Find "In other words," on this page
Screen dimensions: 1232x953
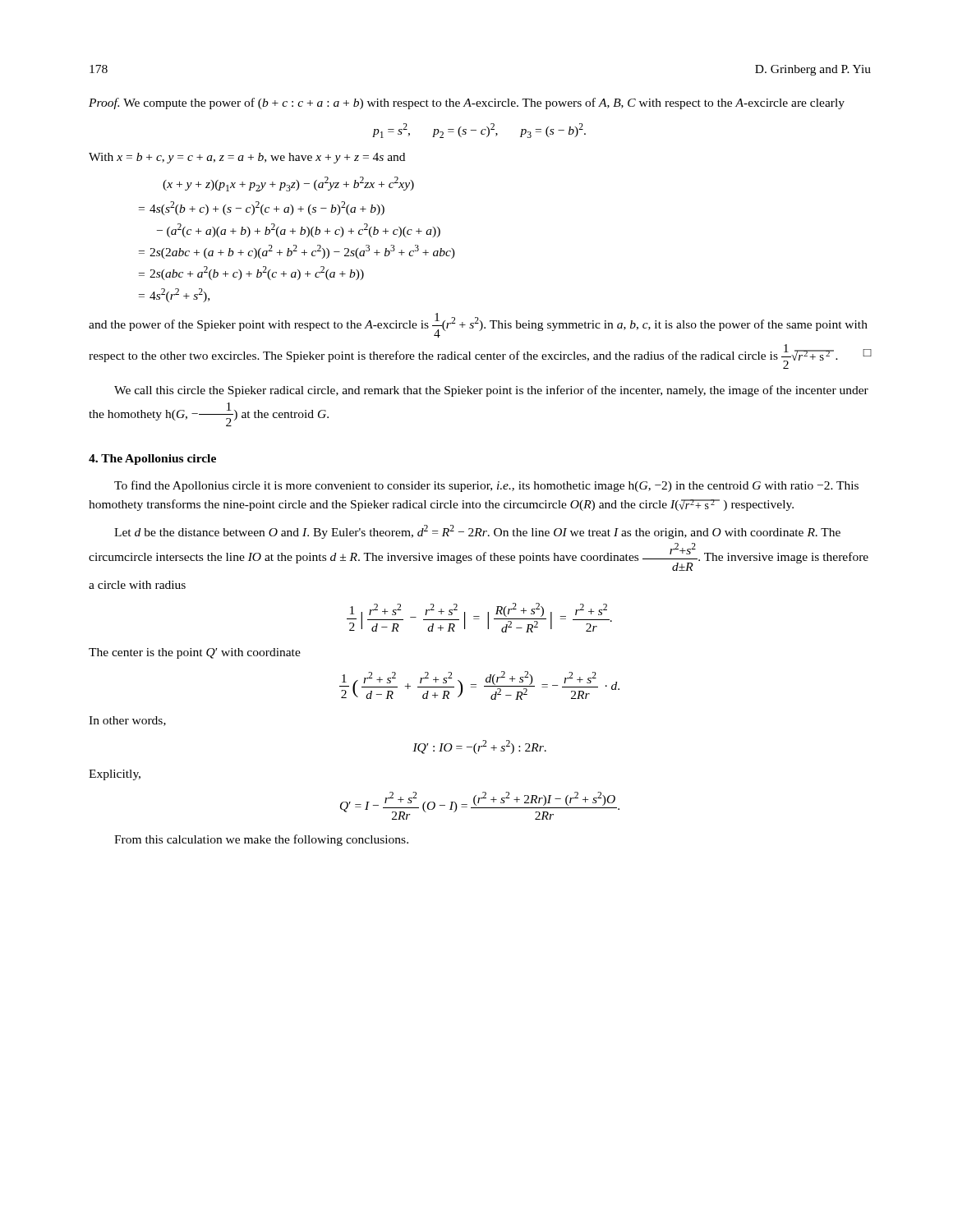127,721
